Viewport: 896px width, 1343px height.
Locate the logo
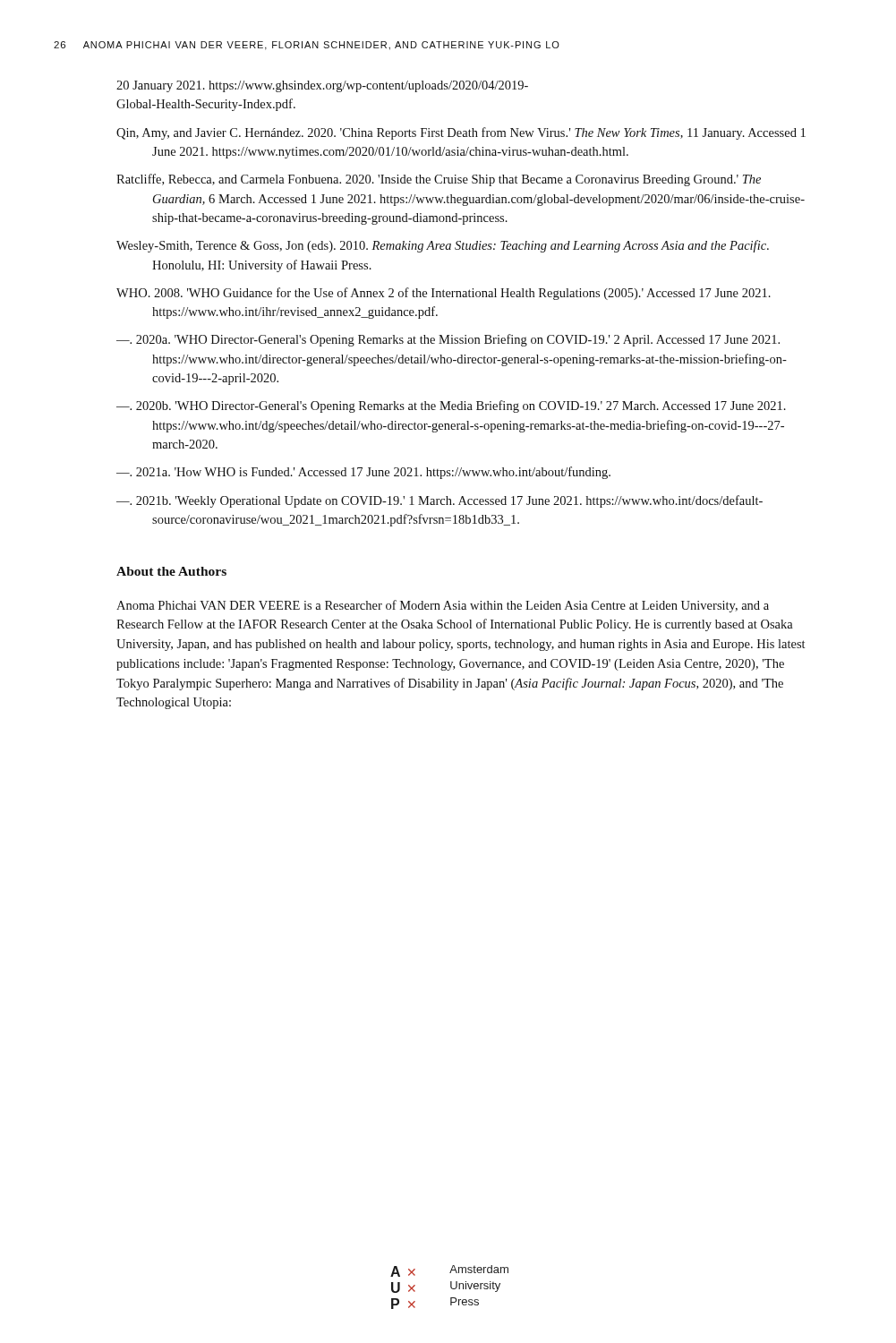(448, 1286)
